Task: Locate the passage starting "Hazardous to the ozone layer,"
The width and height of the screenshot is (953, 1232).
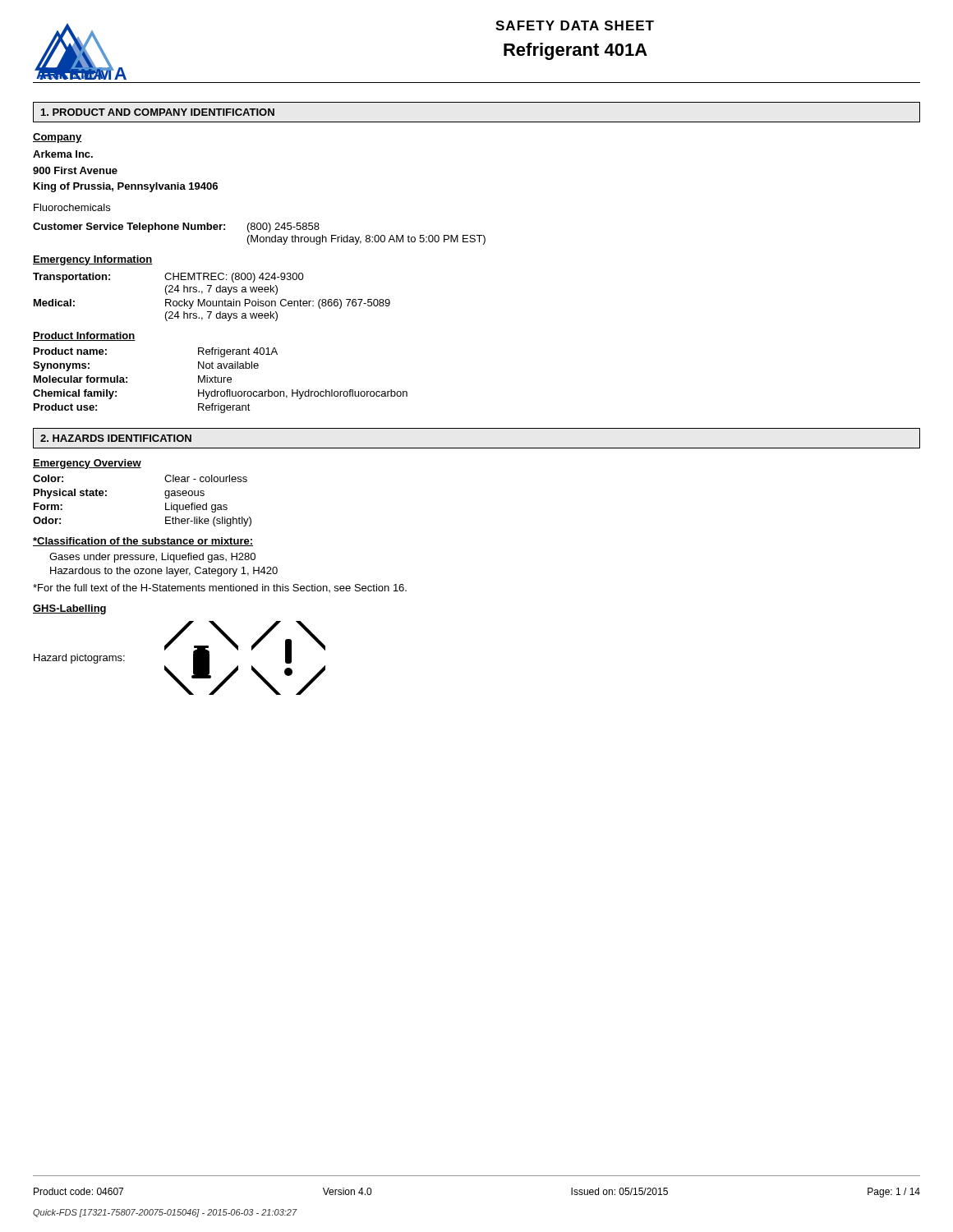Action: [x=164, y=570]
